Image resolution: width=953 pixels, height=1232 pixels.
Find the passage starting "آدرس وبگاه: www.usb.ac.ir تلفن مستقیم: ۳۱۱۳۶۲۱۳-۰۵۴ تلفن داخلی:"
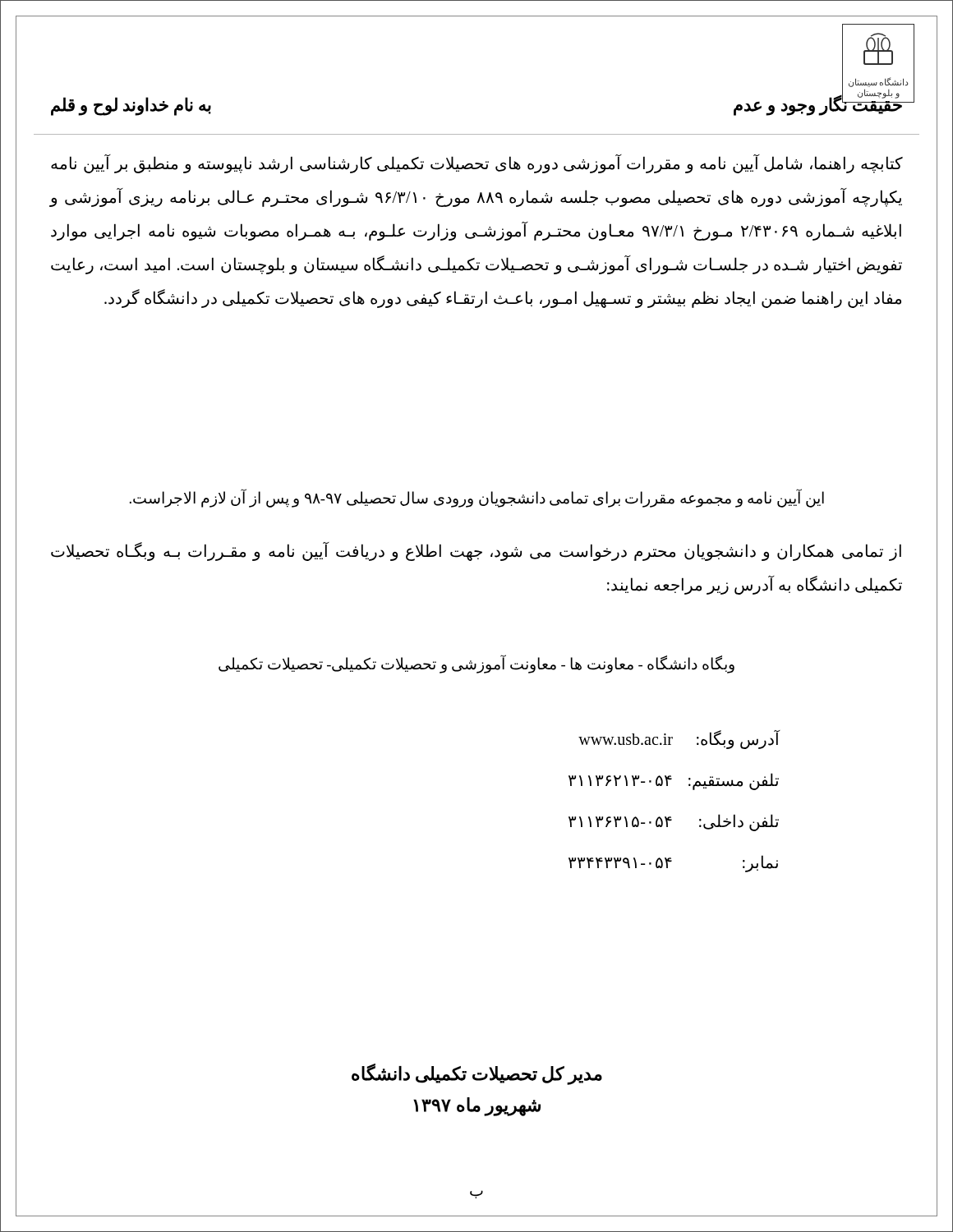730,740
